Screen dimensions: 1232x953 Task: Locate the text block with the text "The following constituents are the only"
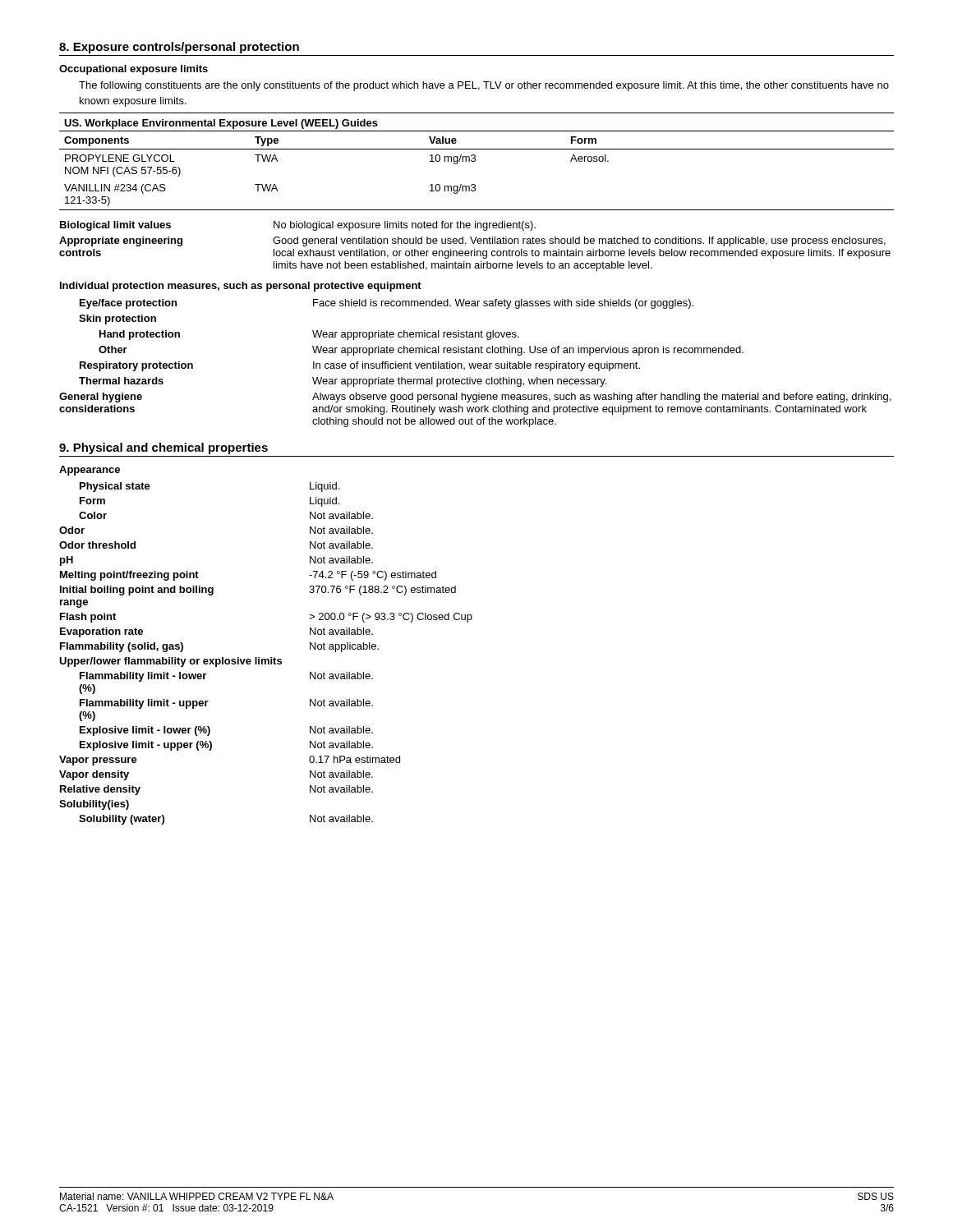[x=486, y=94]
